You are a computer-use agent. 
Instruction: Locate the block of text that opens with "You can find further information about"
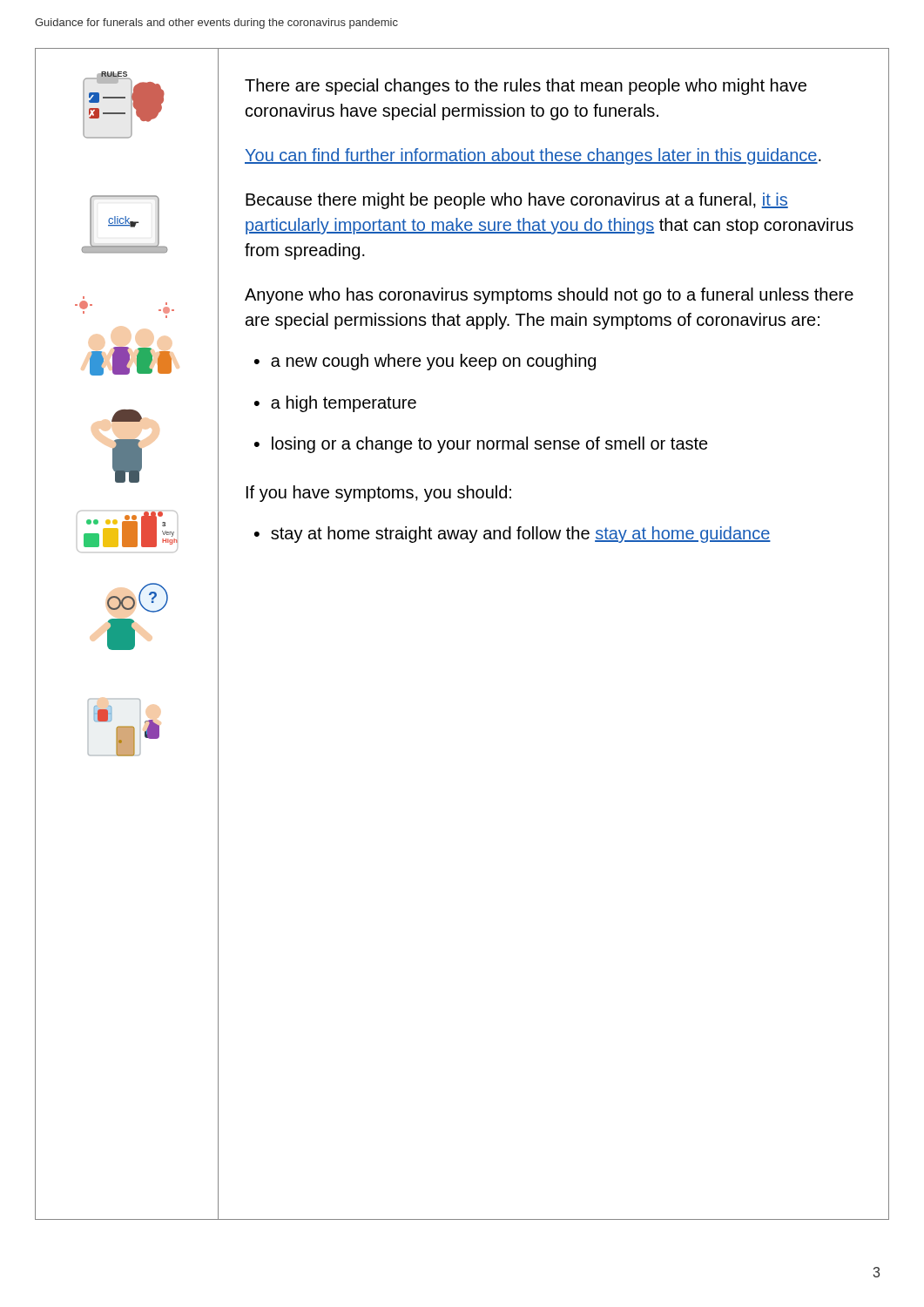pyautogui.click(x=533, y=155)
